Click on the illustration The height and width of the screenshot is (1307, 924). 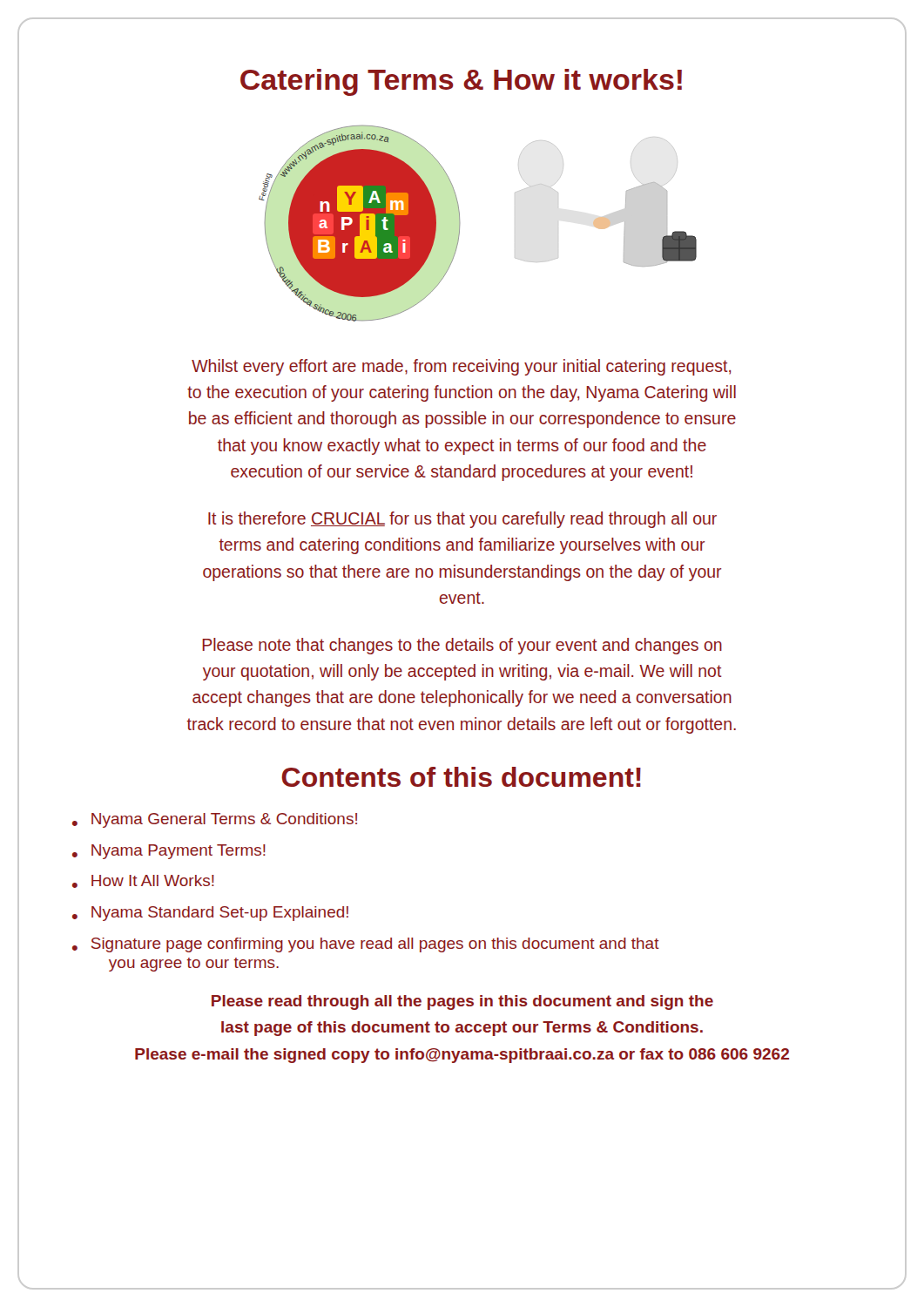point(462,225)
